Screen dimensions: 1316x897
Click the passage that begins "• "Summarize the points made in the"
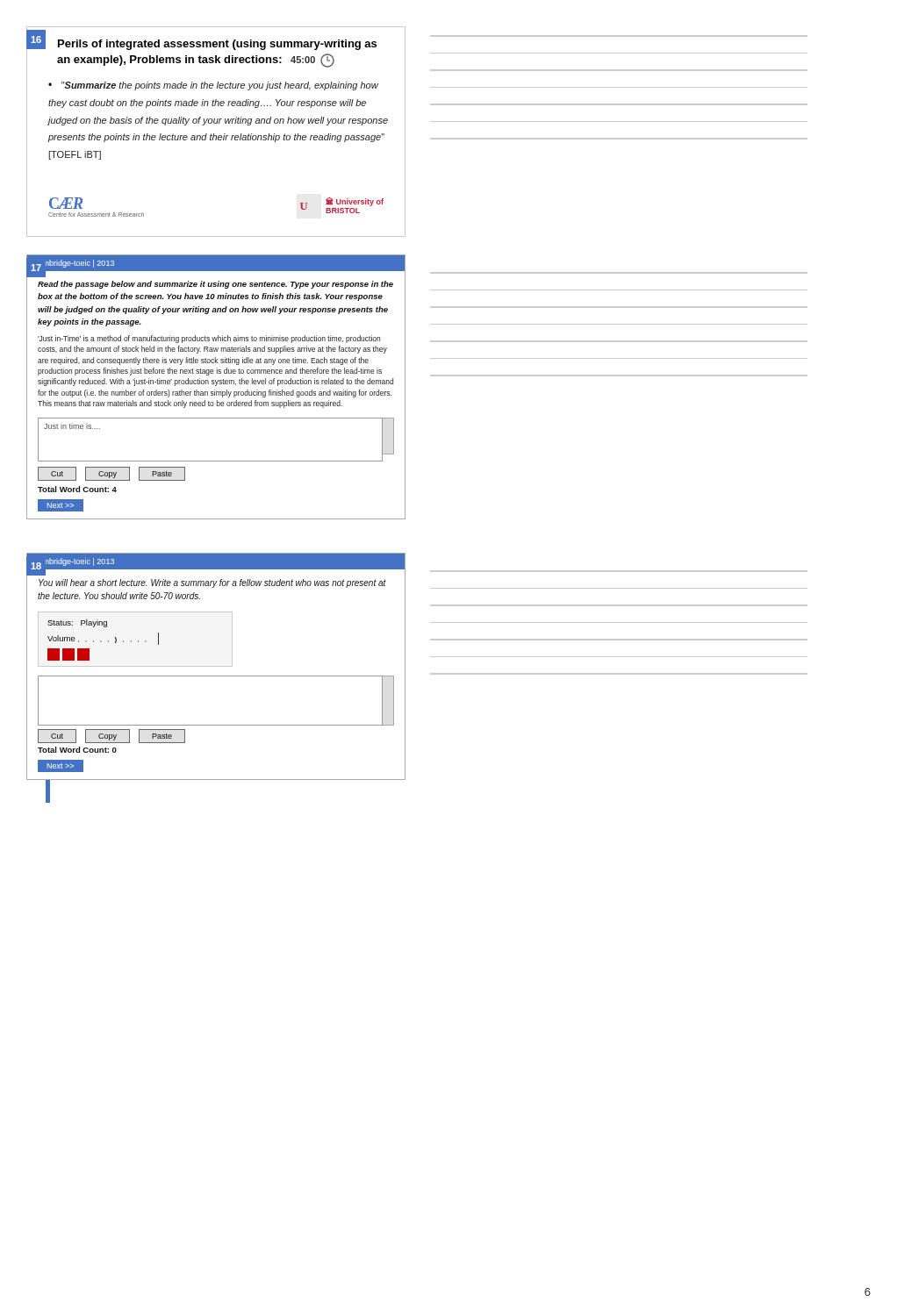coord(218,118)
